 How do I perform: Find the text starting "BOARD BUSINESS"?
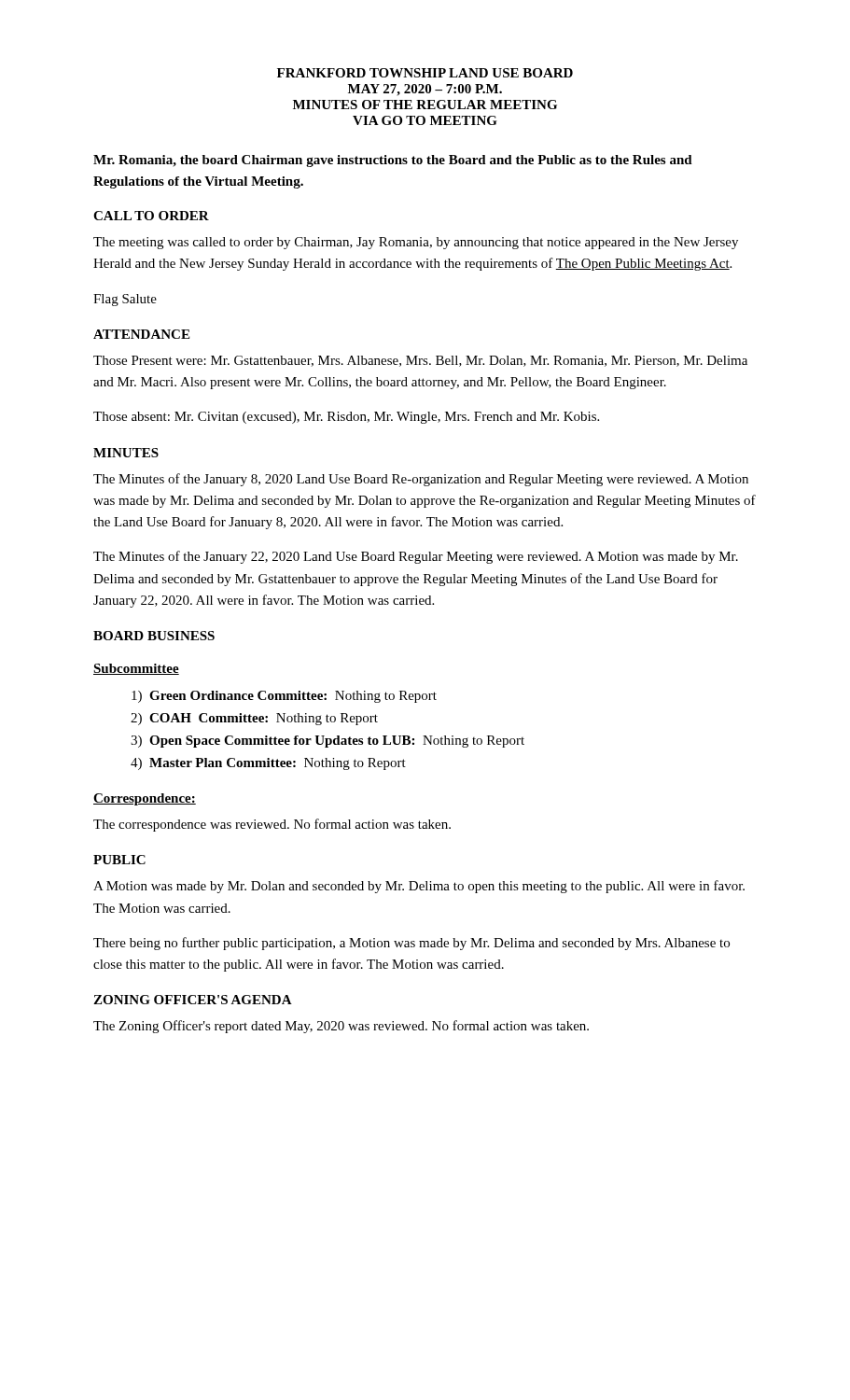tap(154, 636)
